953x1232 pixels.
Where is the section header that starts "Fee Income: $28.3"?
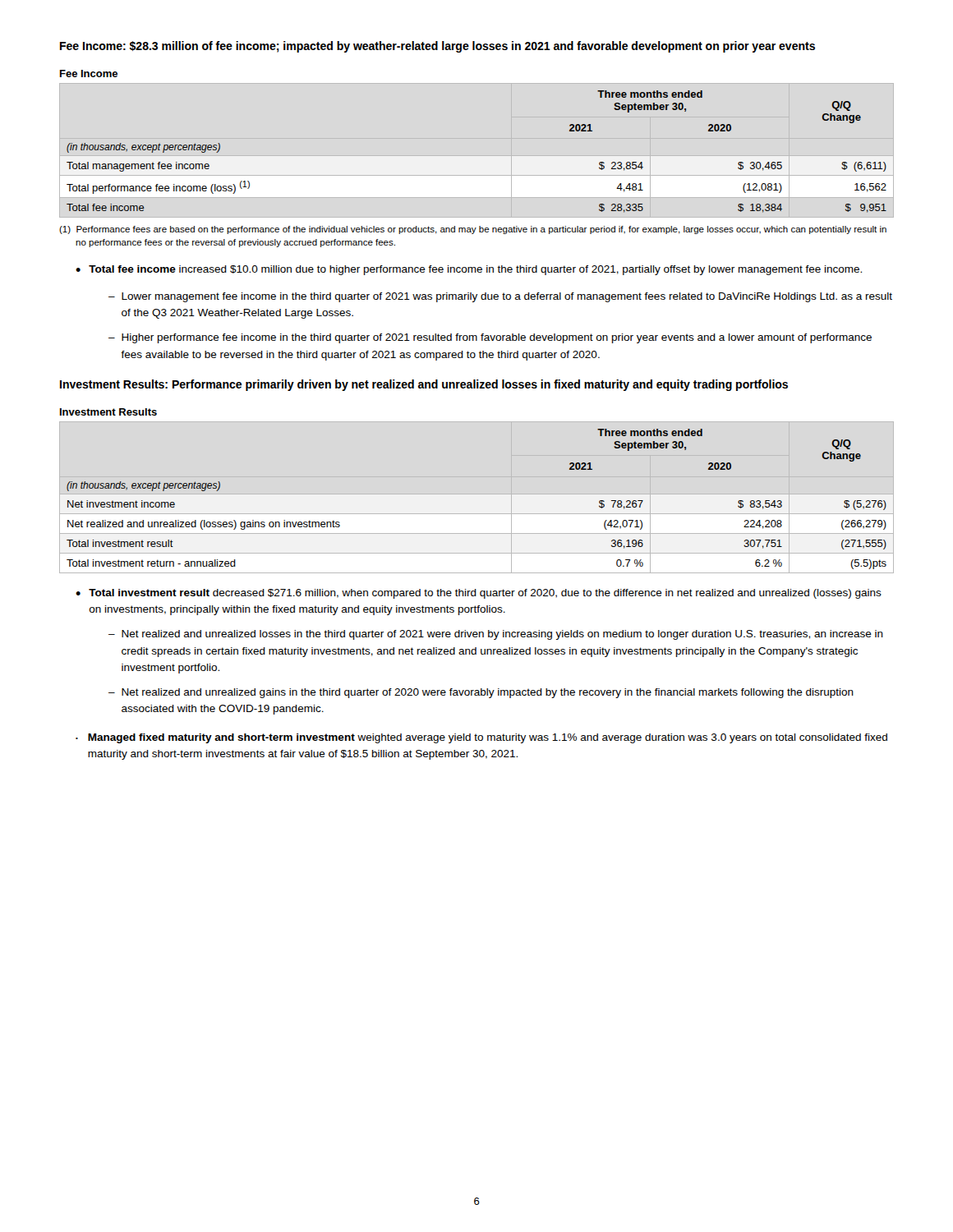point(437,46)
